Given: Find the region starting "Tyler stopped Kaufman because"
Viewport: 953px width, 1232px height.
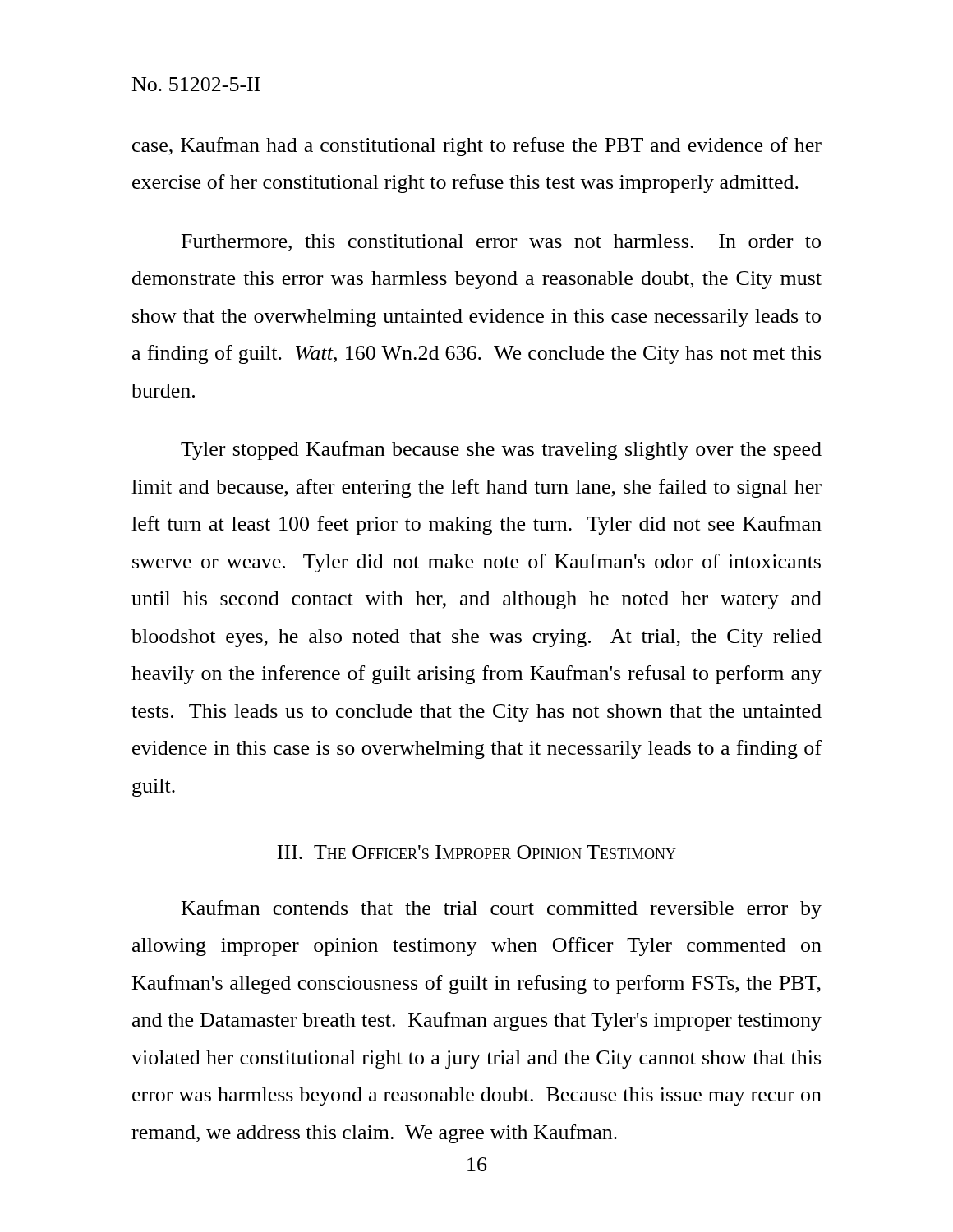Looking at the screenshot, I should pyautogui.click(x=501, y=451).
